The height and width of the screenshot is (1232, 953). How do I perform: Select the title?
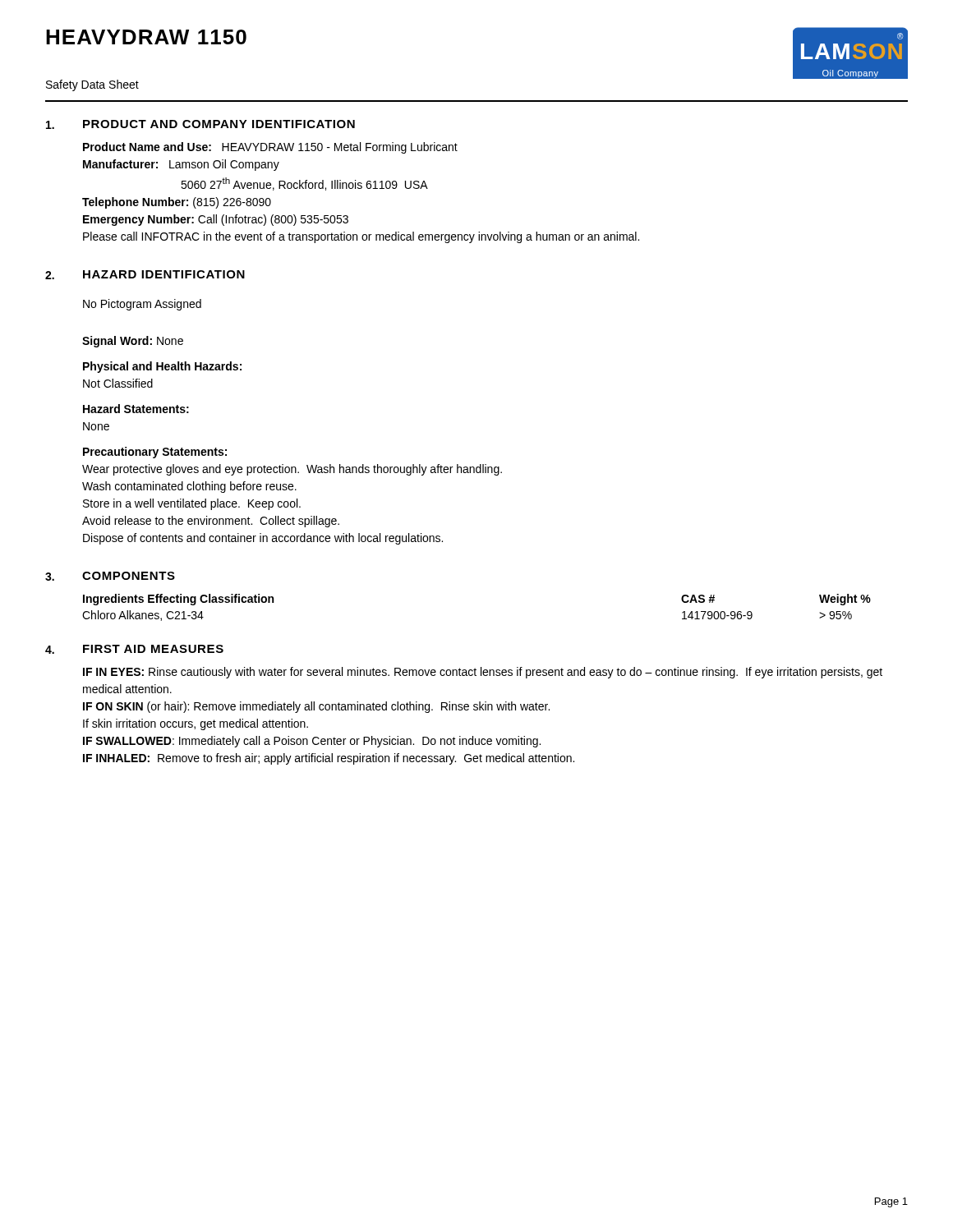point(147,37)
